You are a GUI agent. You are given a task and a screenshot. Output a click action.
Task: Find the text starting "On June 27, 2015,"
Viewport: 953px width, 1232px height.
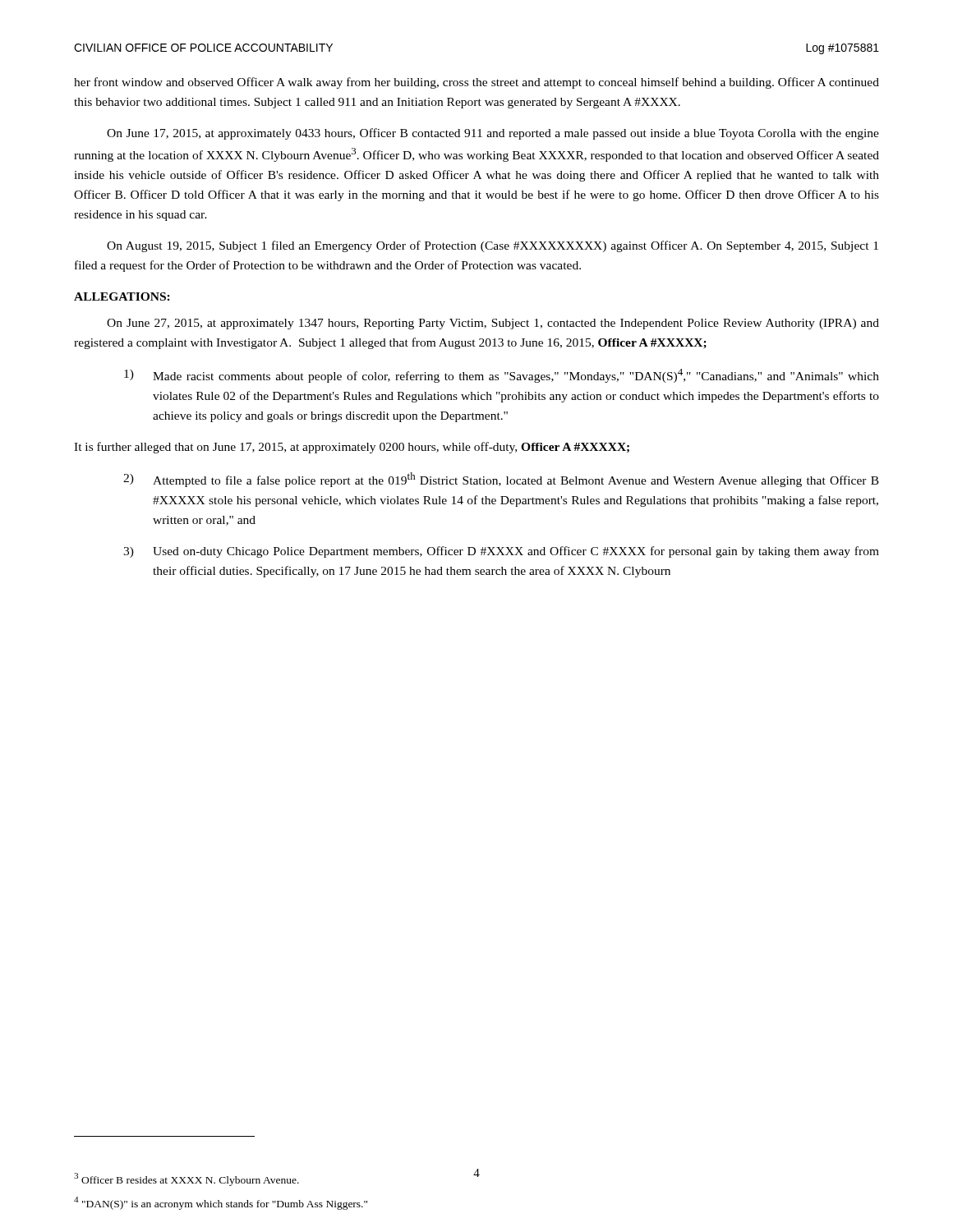tap(476, 333)
